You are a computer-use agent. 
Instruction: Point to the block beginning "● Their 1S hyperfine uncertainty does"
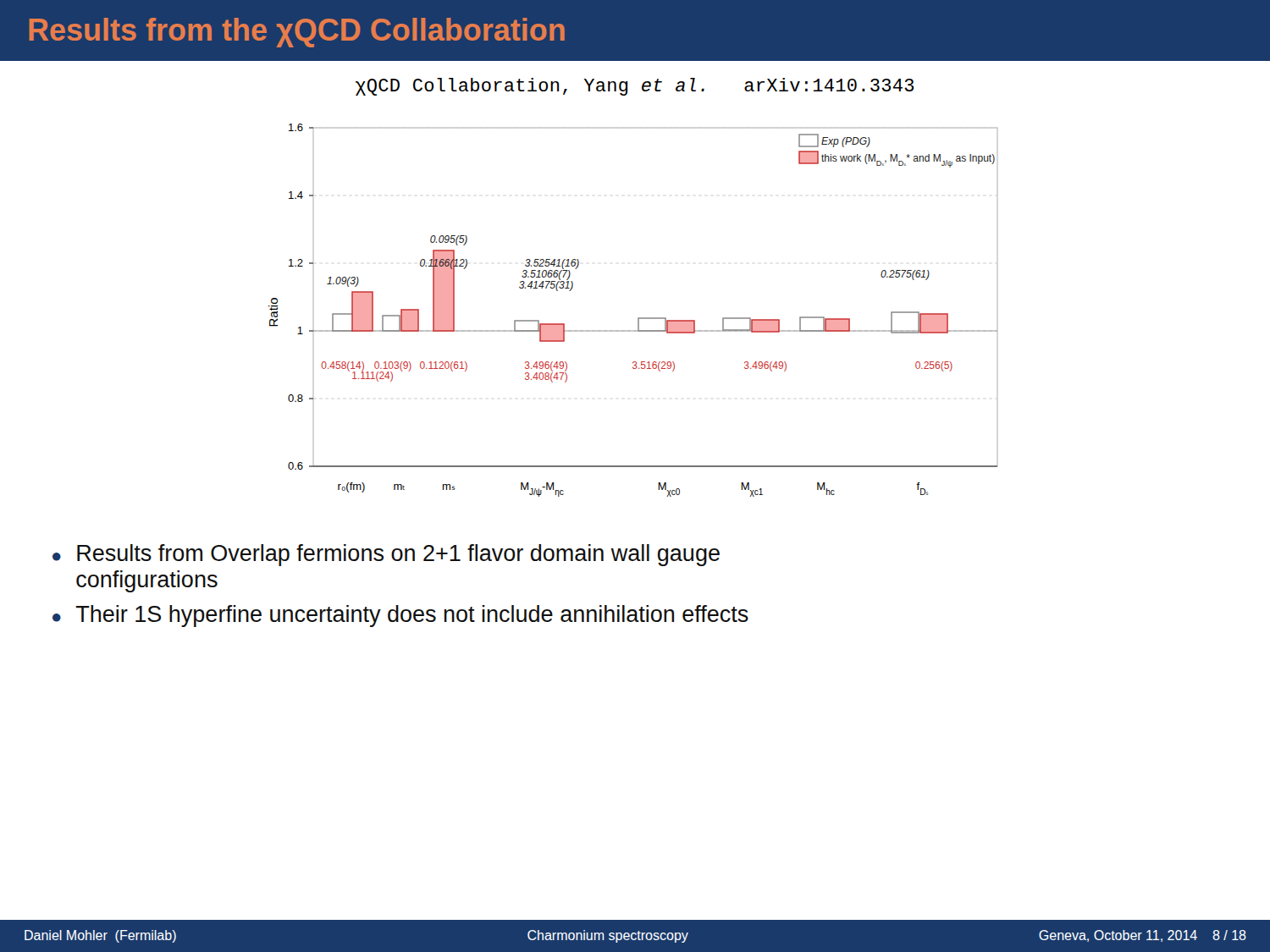pyautogui.click(x=400, y=615)
